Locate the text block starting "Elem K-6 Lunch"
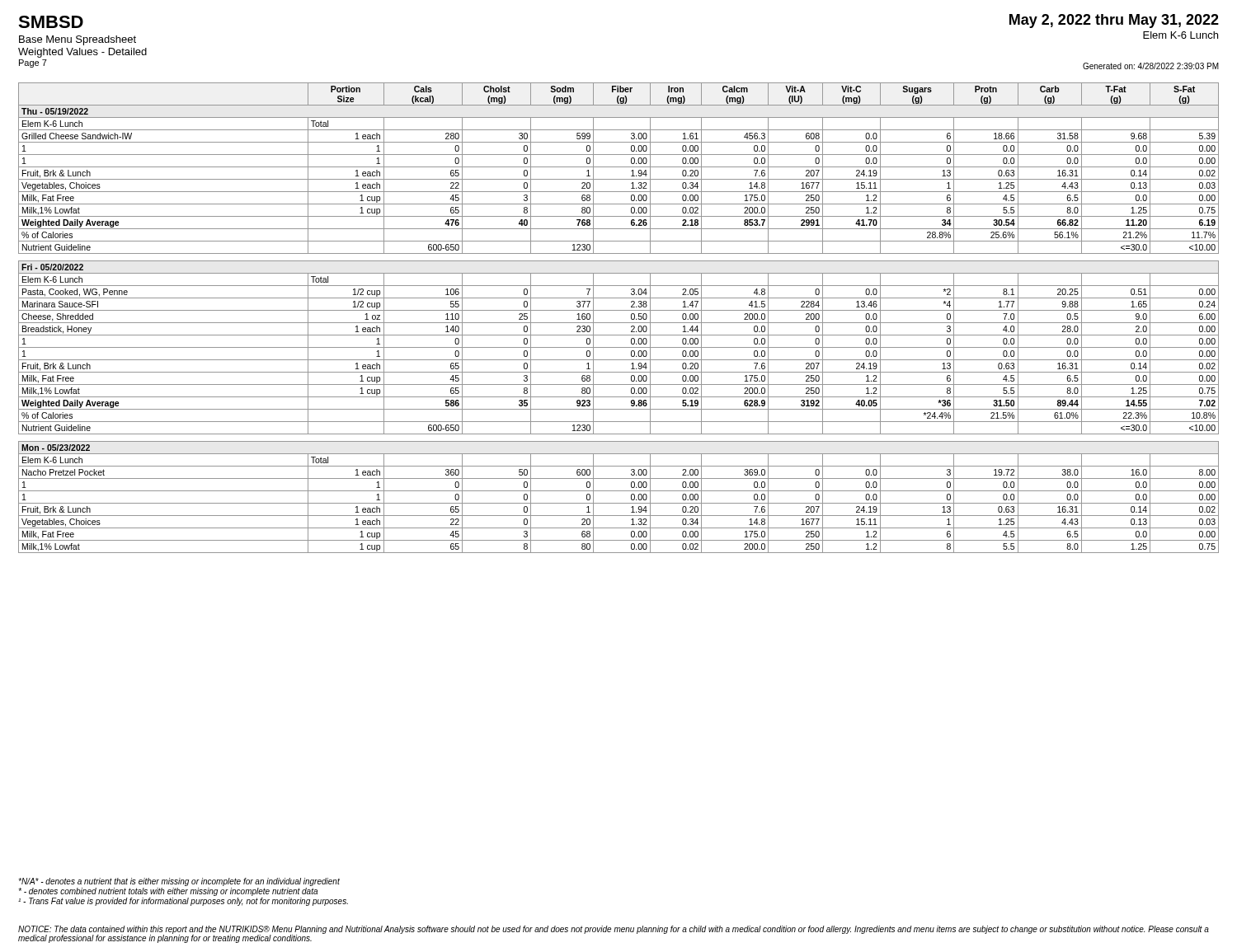 click(x=1181, y=35)
